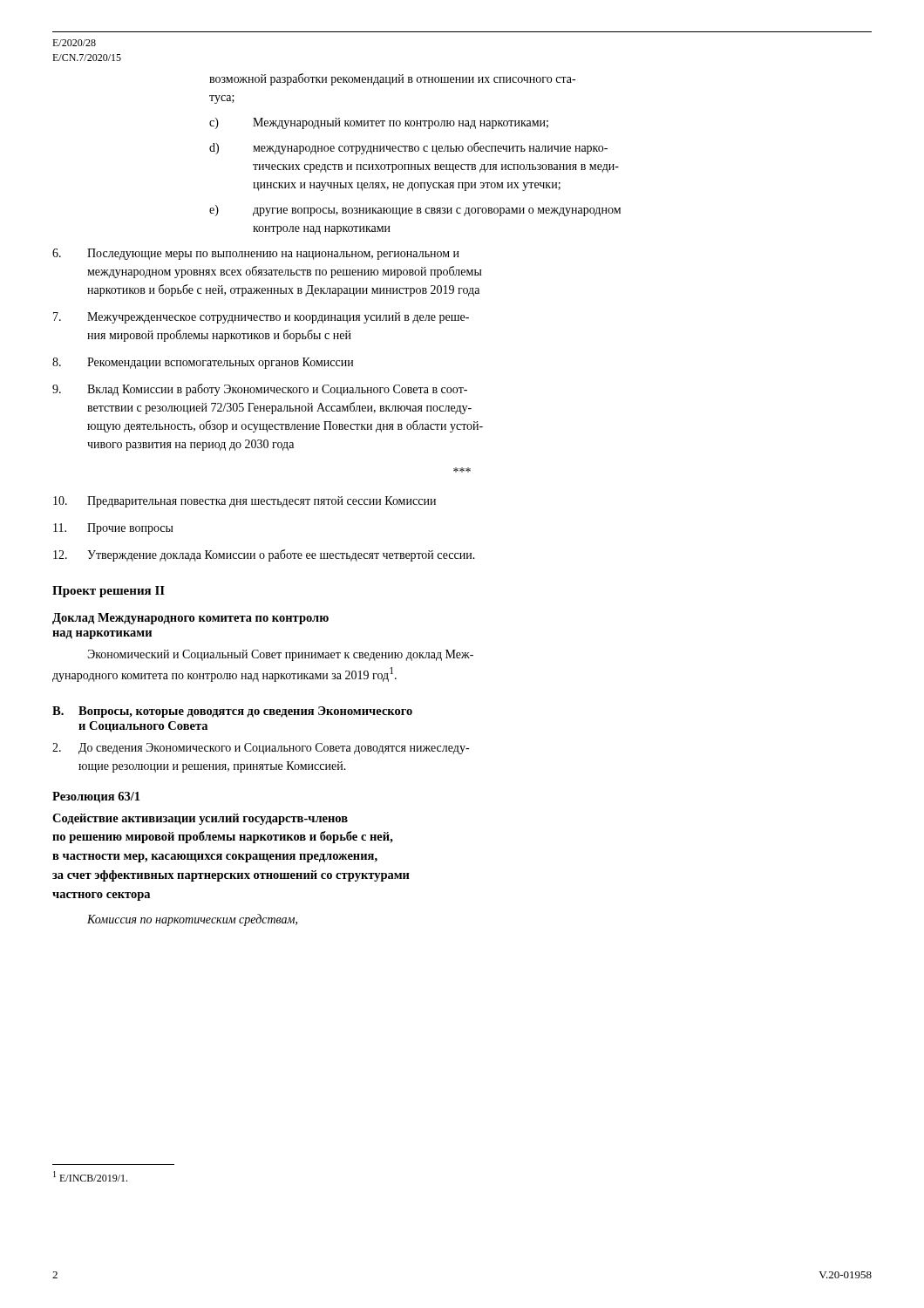This screenshot has height=1308, width=924.
Task: Locate the text block starting "возможной разработки рекомендаций в"
Action: coord(393,88)
